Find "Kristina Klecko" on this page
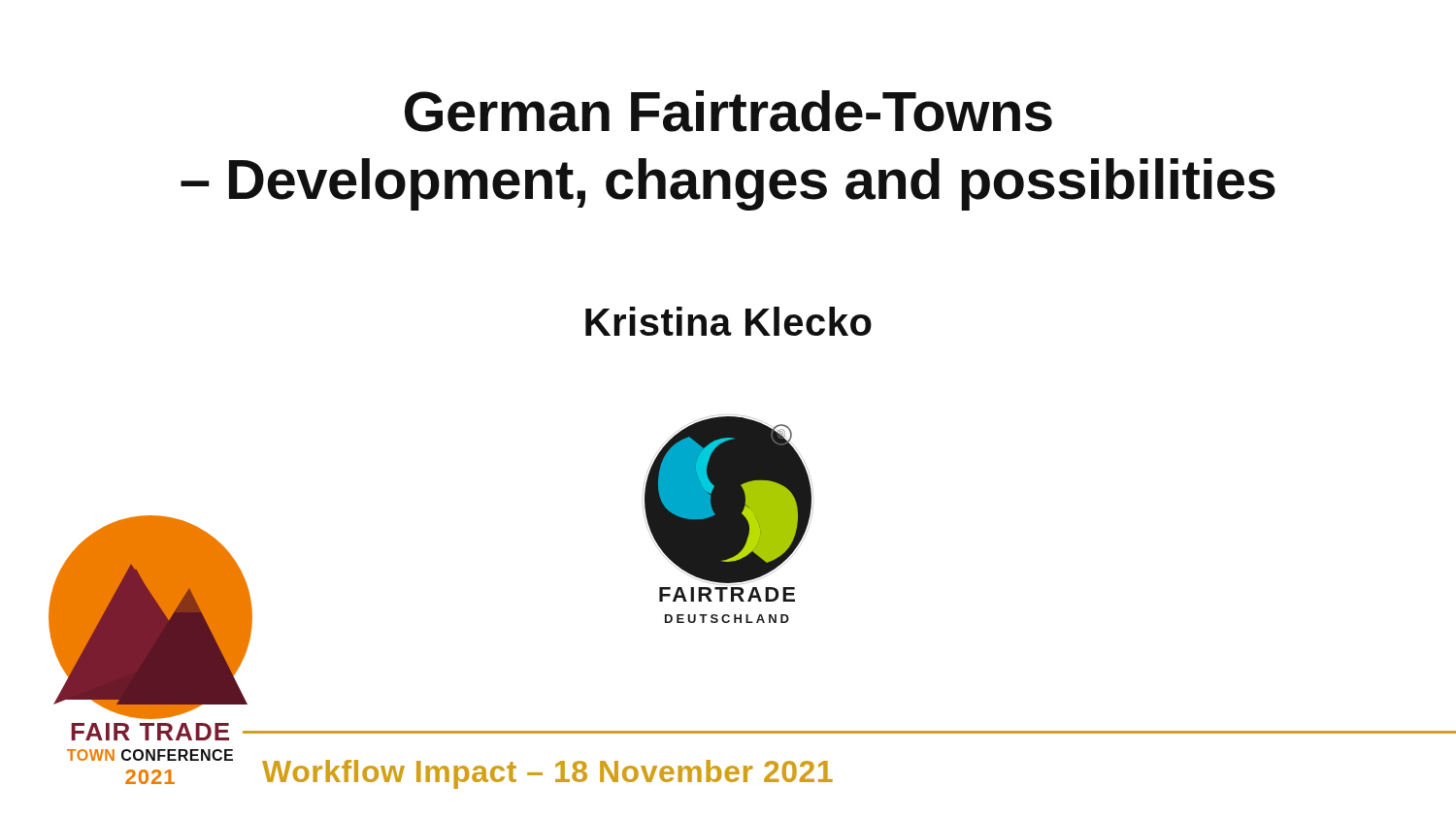The image size is (1456, 819). pyautogui.click(x=728, y=322)
